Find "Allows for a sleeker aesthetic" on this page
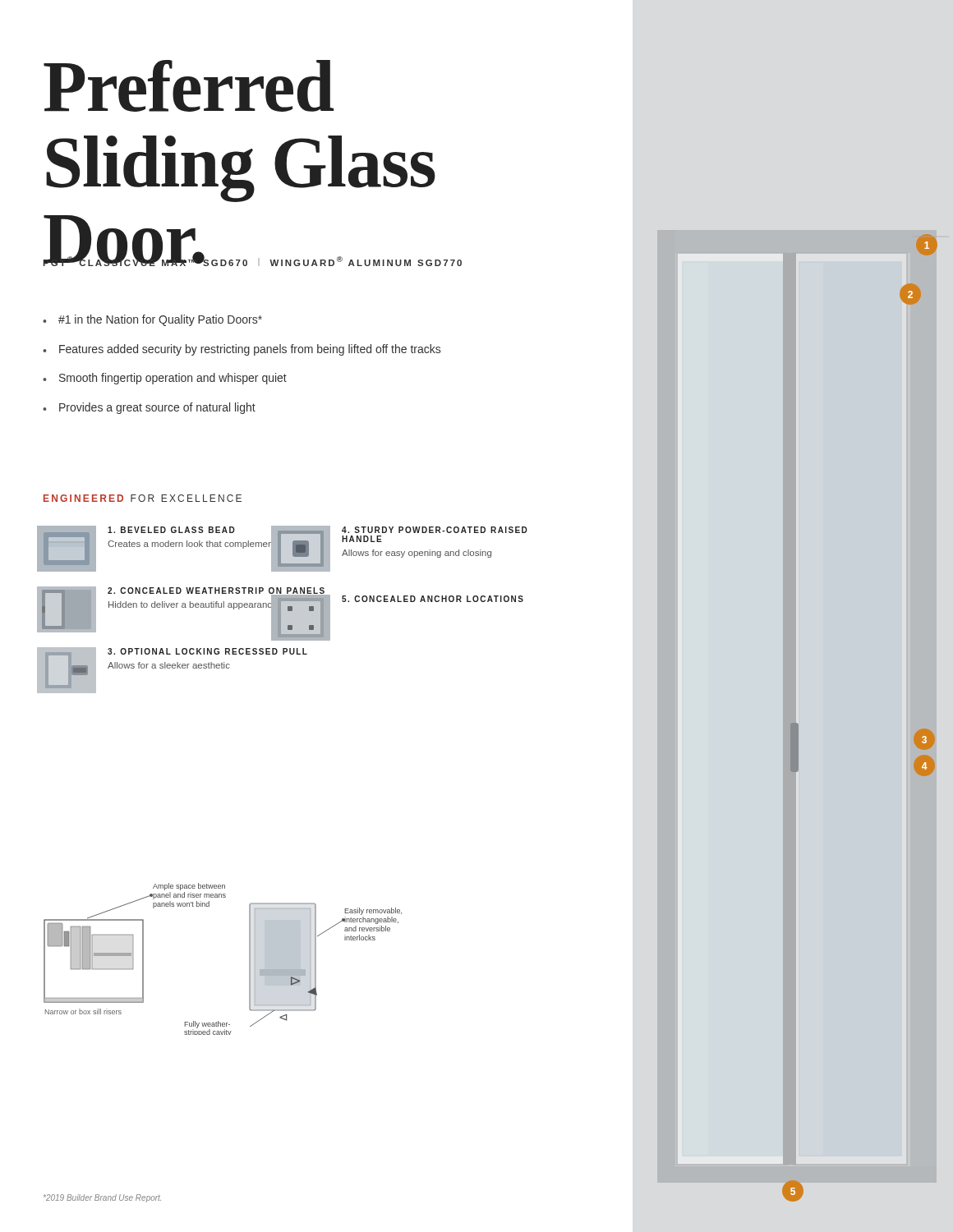 pyautogui.click(x=169, y=665)
